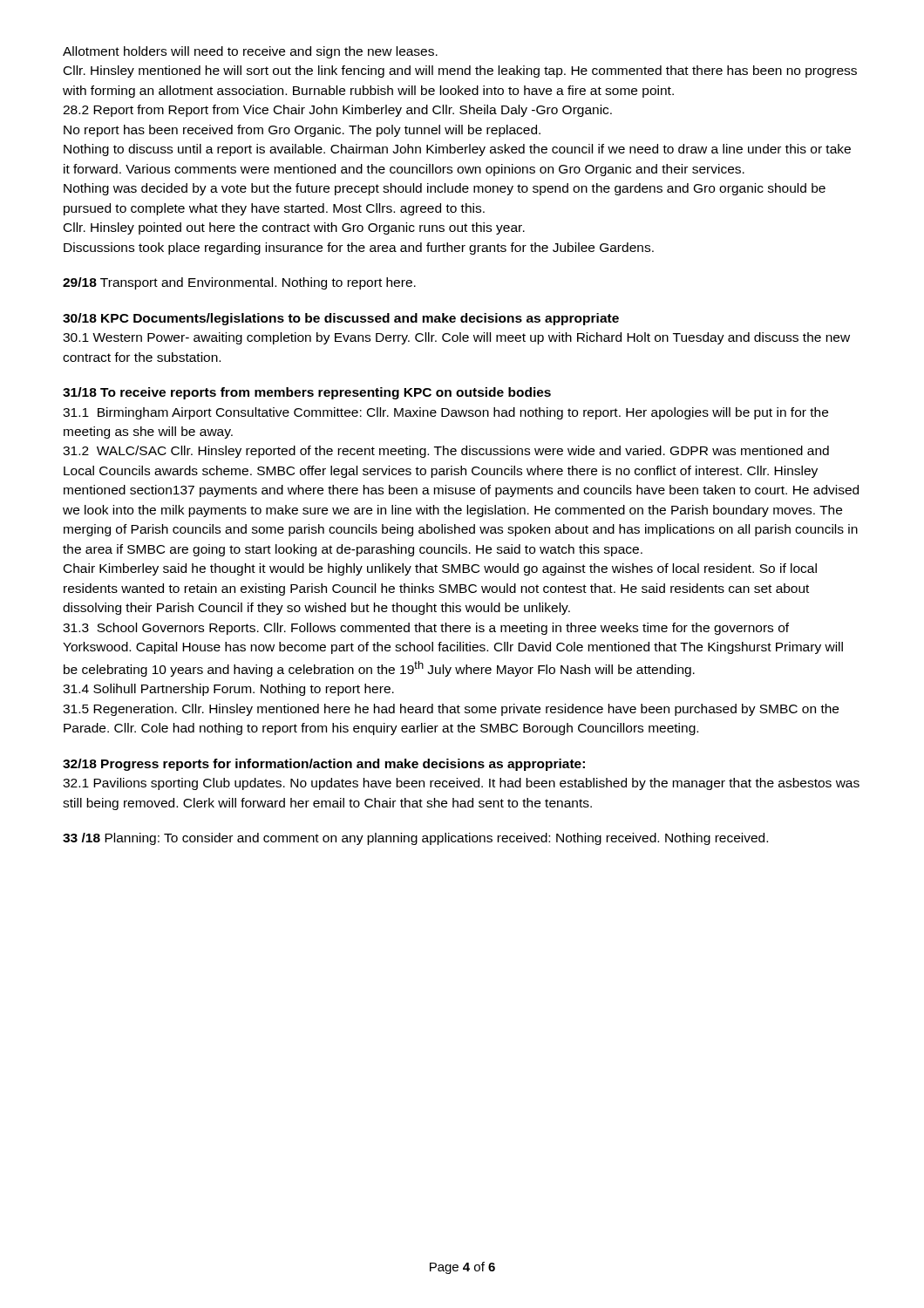
Task: Select the block starting "1 Pavilions sporting Club updates. No updates"
Action: pos(462,793)
